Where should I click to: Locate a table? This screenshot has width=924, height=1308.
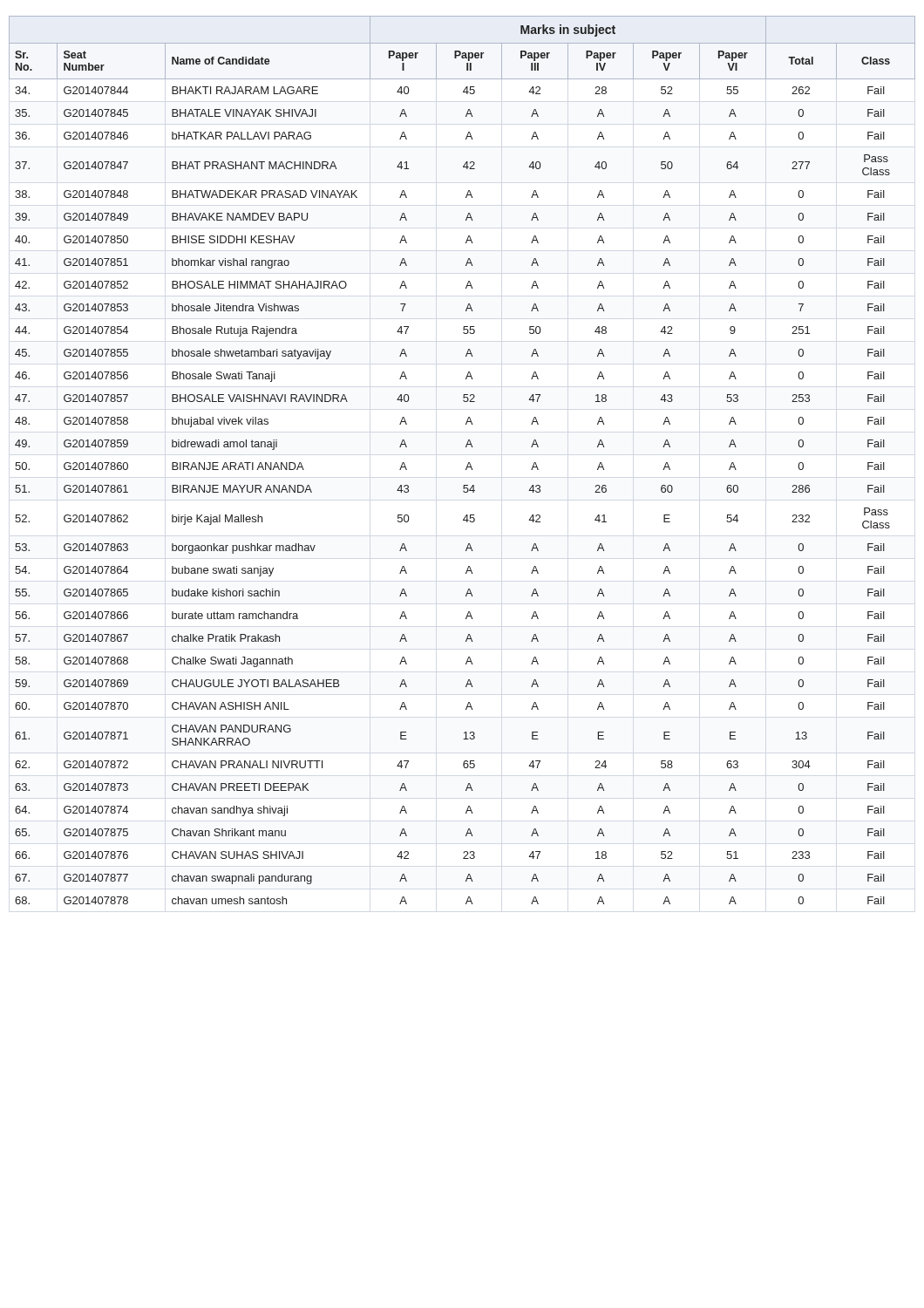pyautogui.click(x=462, y=464)
